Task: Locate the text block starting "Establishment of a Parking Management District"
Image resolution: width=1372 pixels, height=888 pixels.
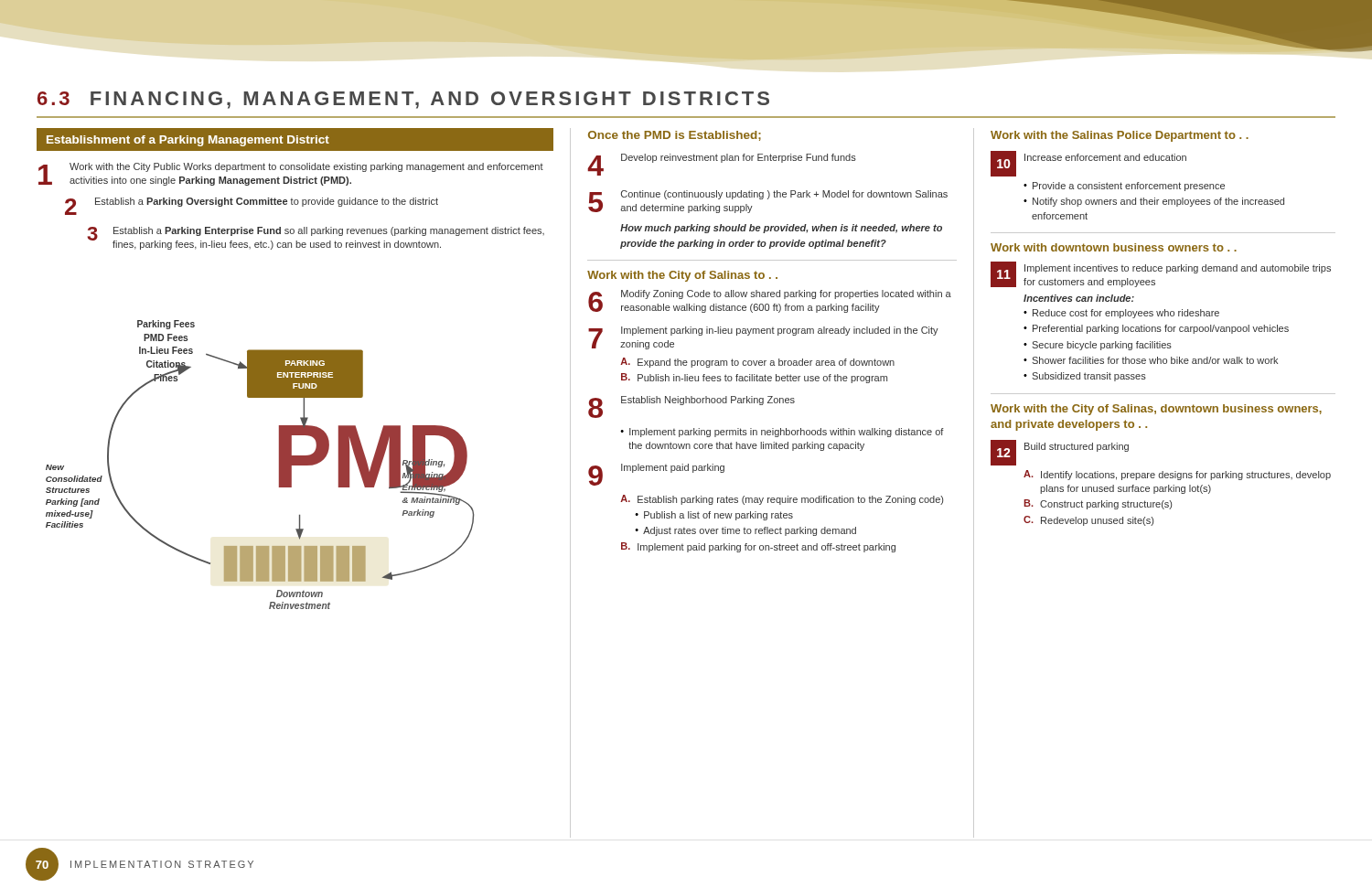Action: [x=187, y=139]
